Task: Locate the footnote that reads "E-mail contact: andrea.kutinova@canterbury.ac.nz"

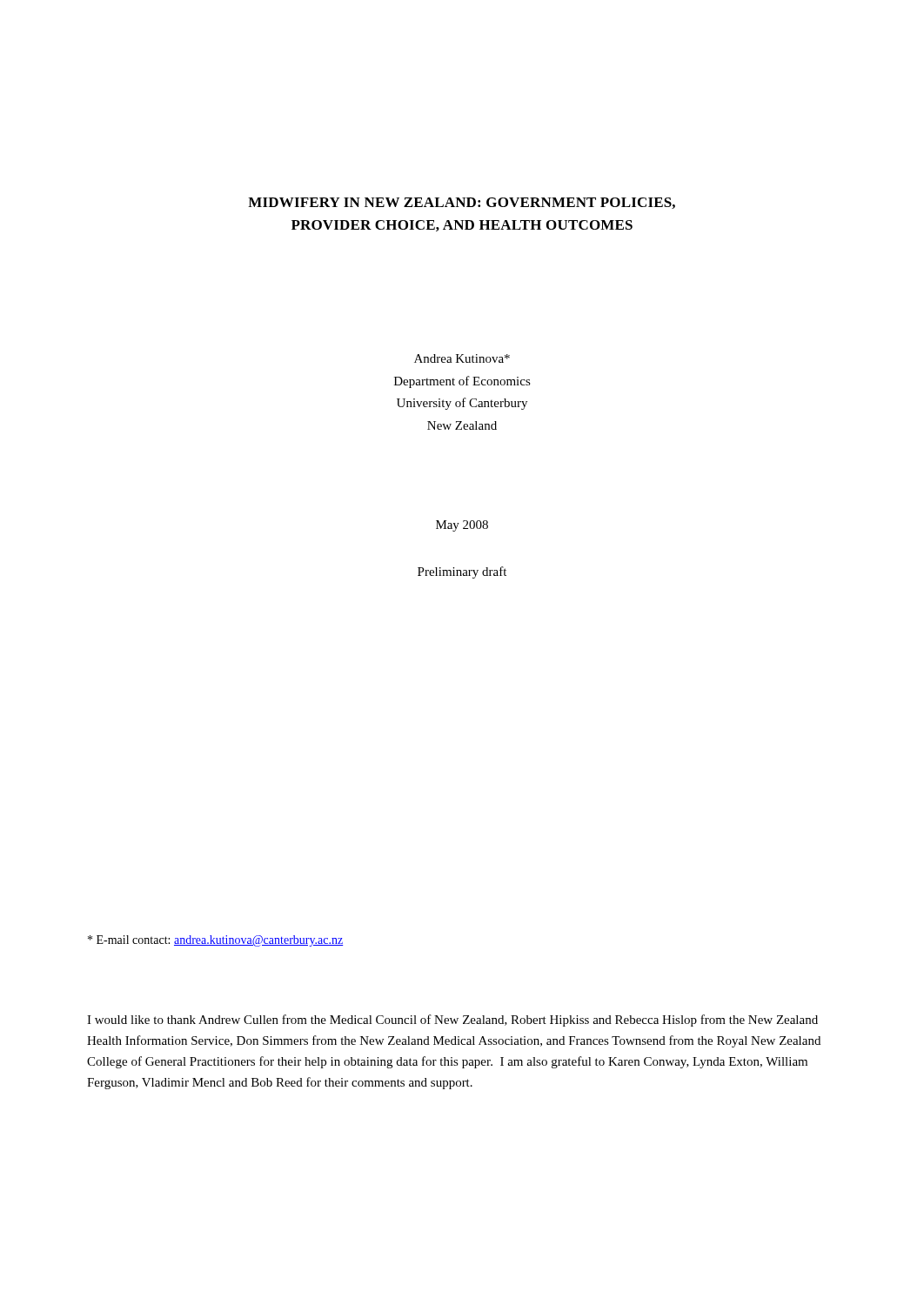Action: [215, 940]
